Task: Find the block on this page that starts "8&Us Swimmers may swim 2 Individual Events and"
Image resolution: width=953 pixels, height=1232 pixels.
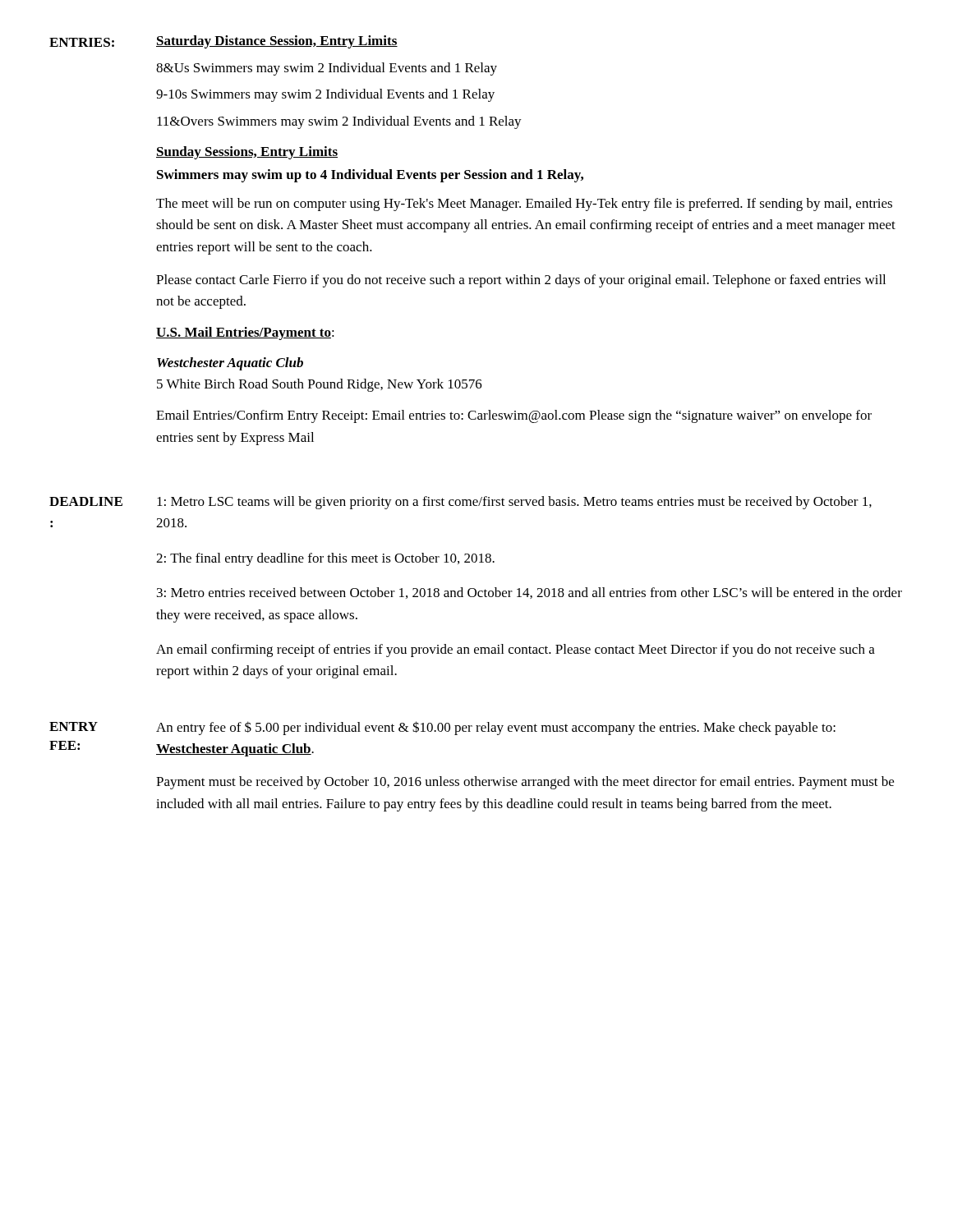Action: (327, 69)
